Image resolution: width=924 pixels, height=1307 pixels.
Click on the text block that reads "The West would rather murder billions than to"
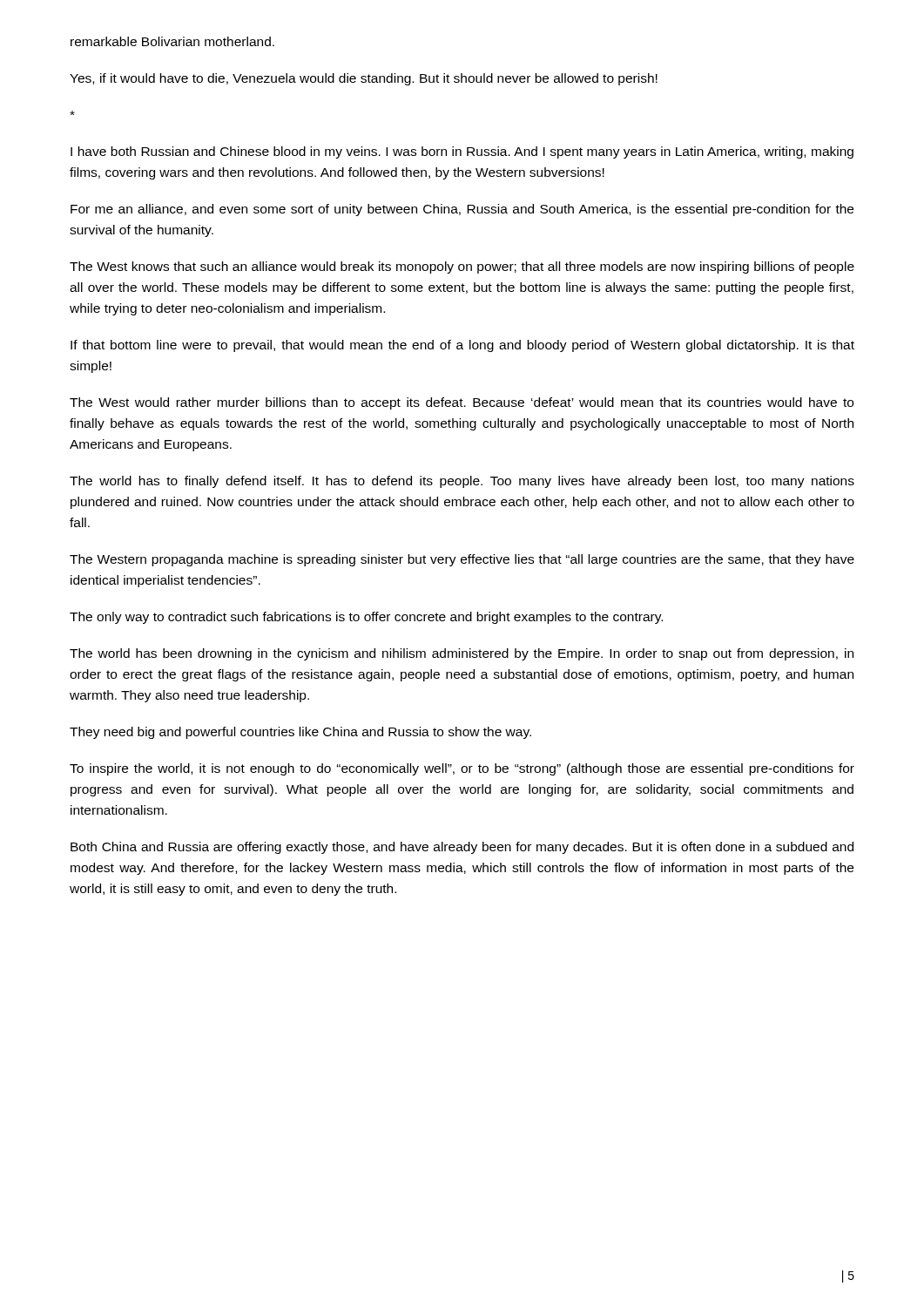[x=462, y=423]
